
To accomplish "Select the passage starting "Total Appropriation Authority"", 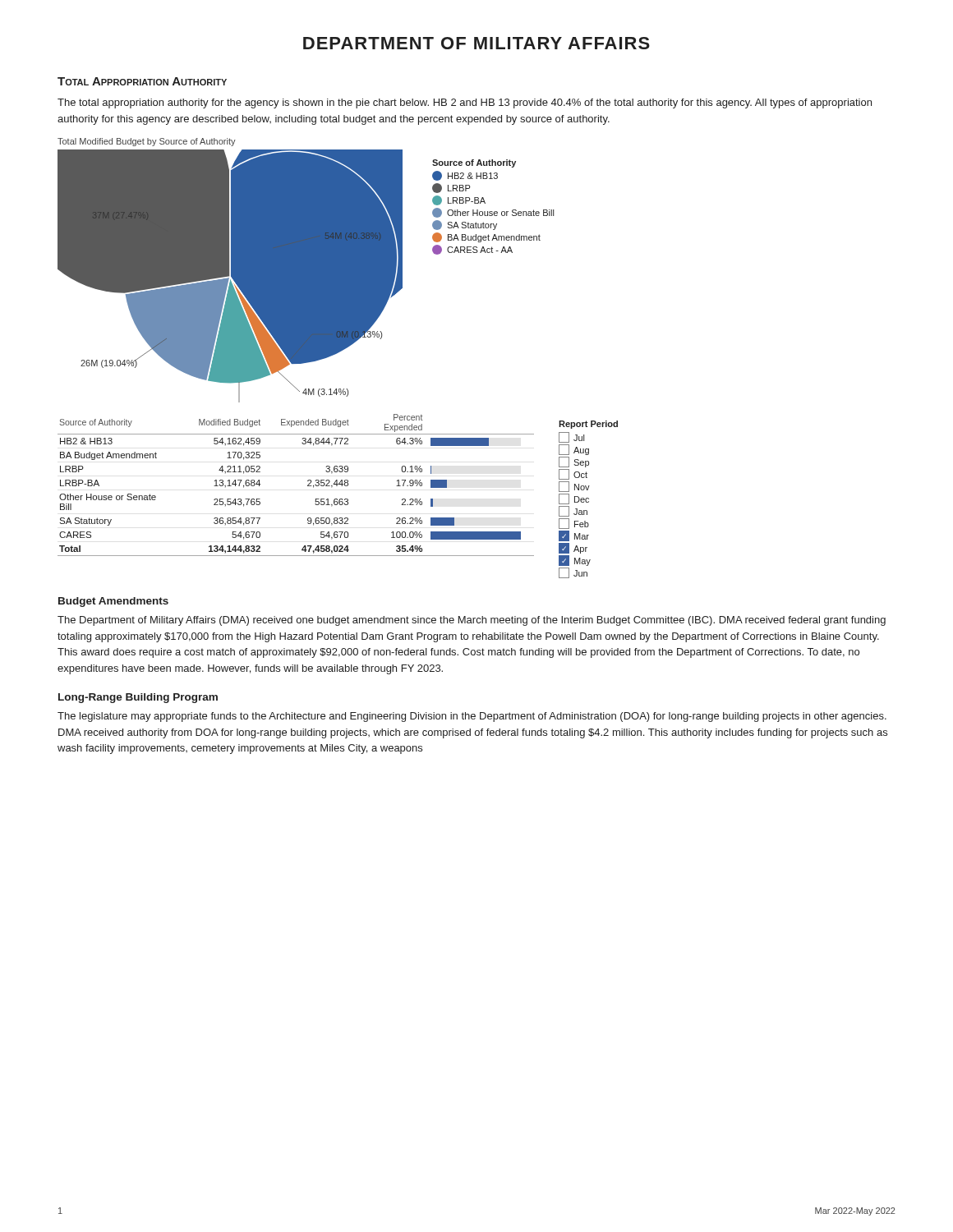I will [142, 81].
